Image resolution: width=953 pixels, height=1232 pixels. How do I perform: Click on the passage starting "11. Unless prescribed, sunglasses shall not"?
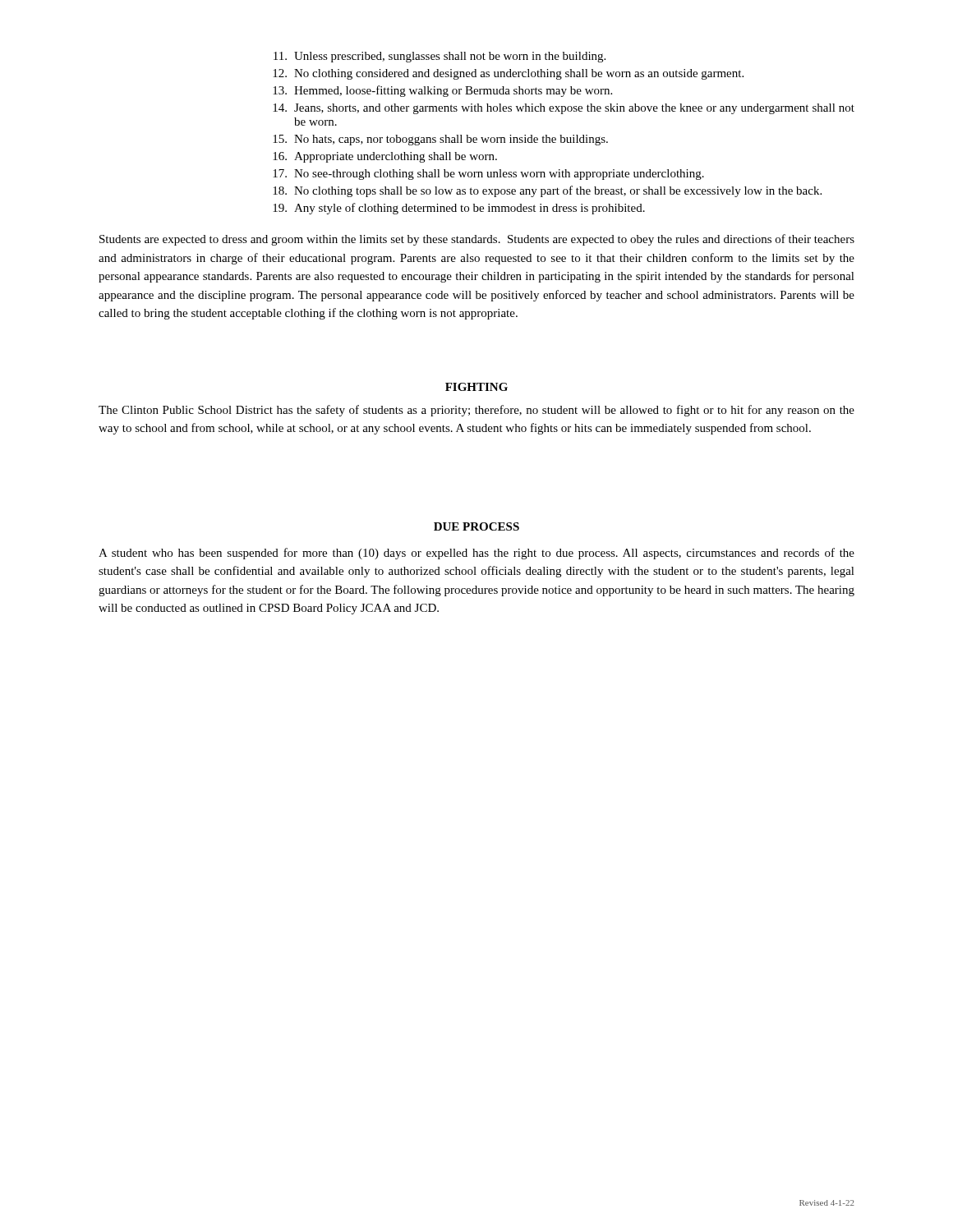[x=526, y=56]
